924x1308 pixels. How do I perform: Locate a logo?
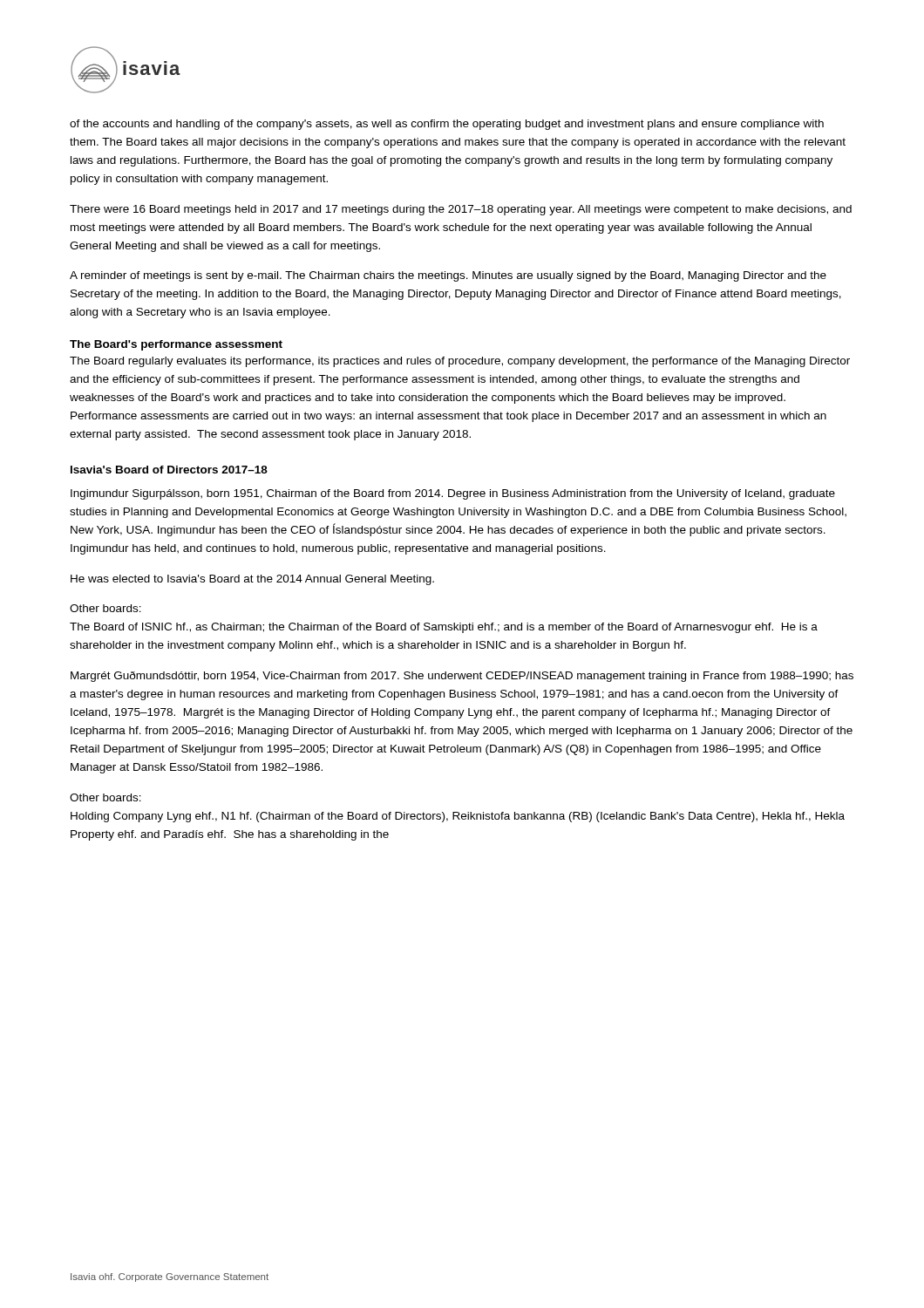[462, 70]
